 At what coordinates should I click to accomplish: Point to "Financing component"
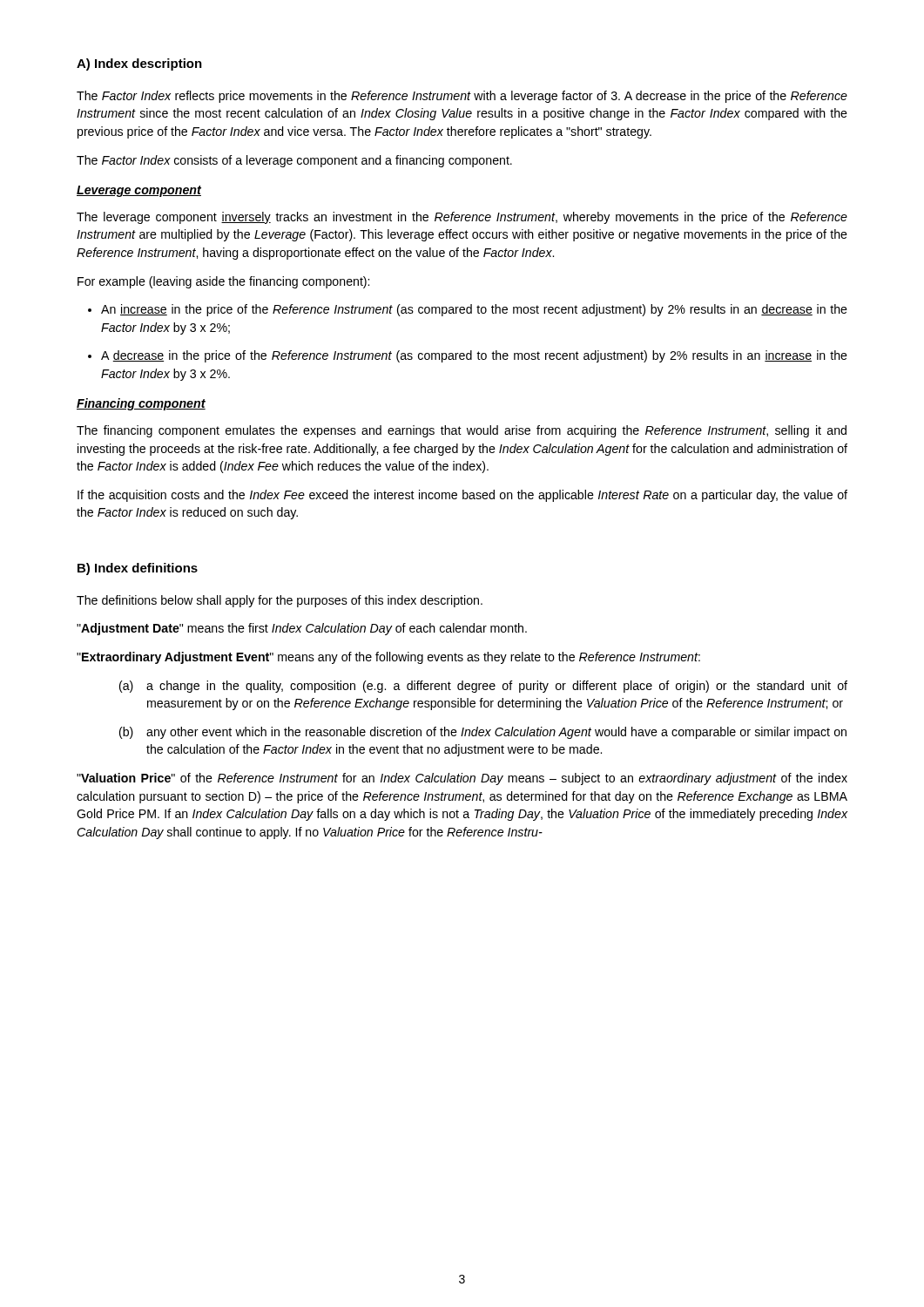click(141, 404)
